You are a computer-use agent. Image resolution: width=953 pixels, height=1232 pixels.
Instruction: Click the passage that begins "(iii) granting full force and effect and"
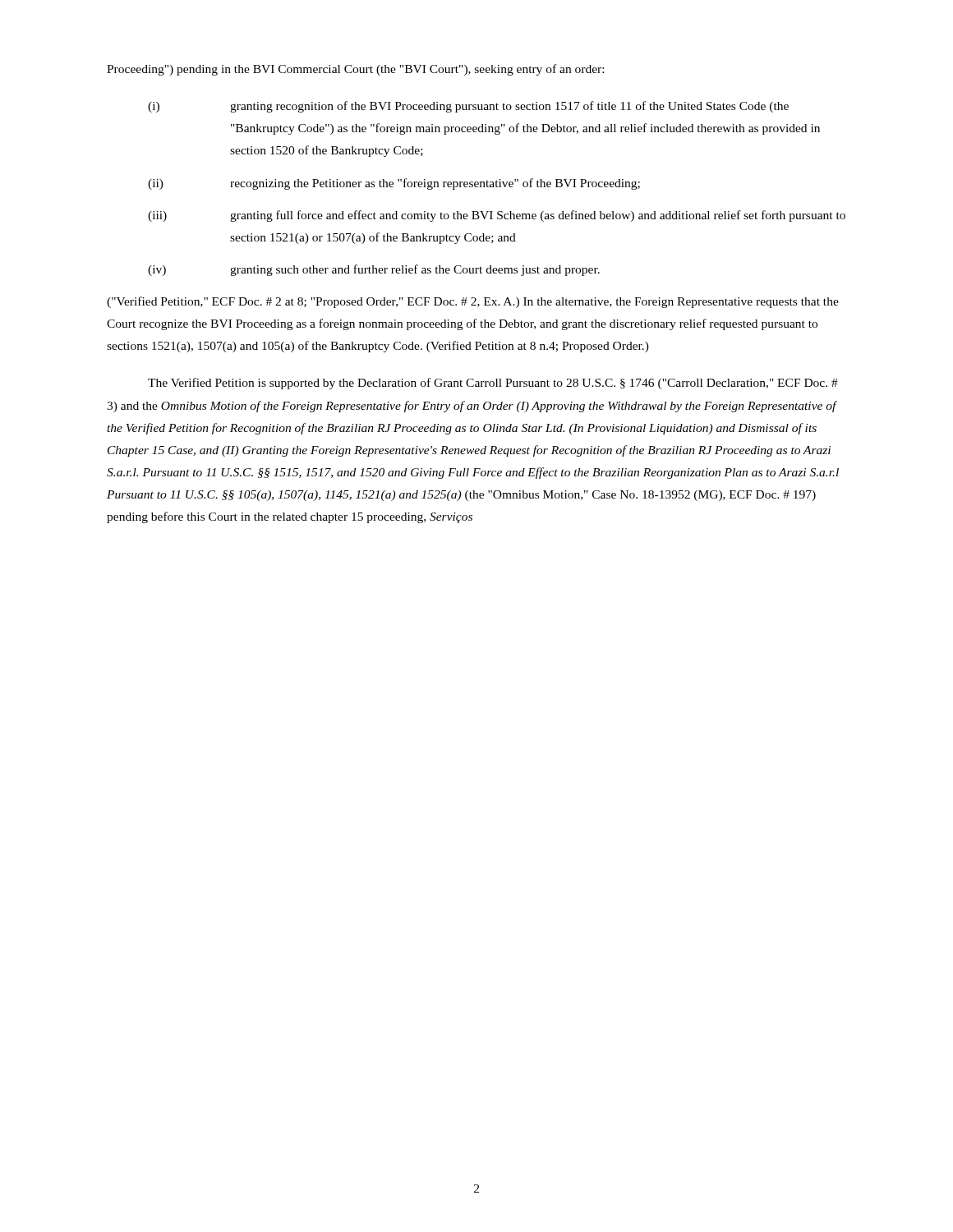476,226
